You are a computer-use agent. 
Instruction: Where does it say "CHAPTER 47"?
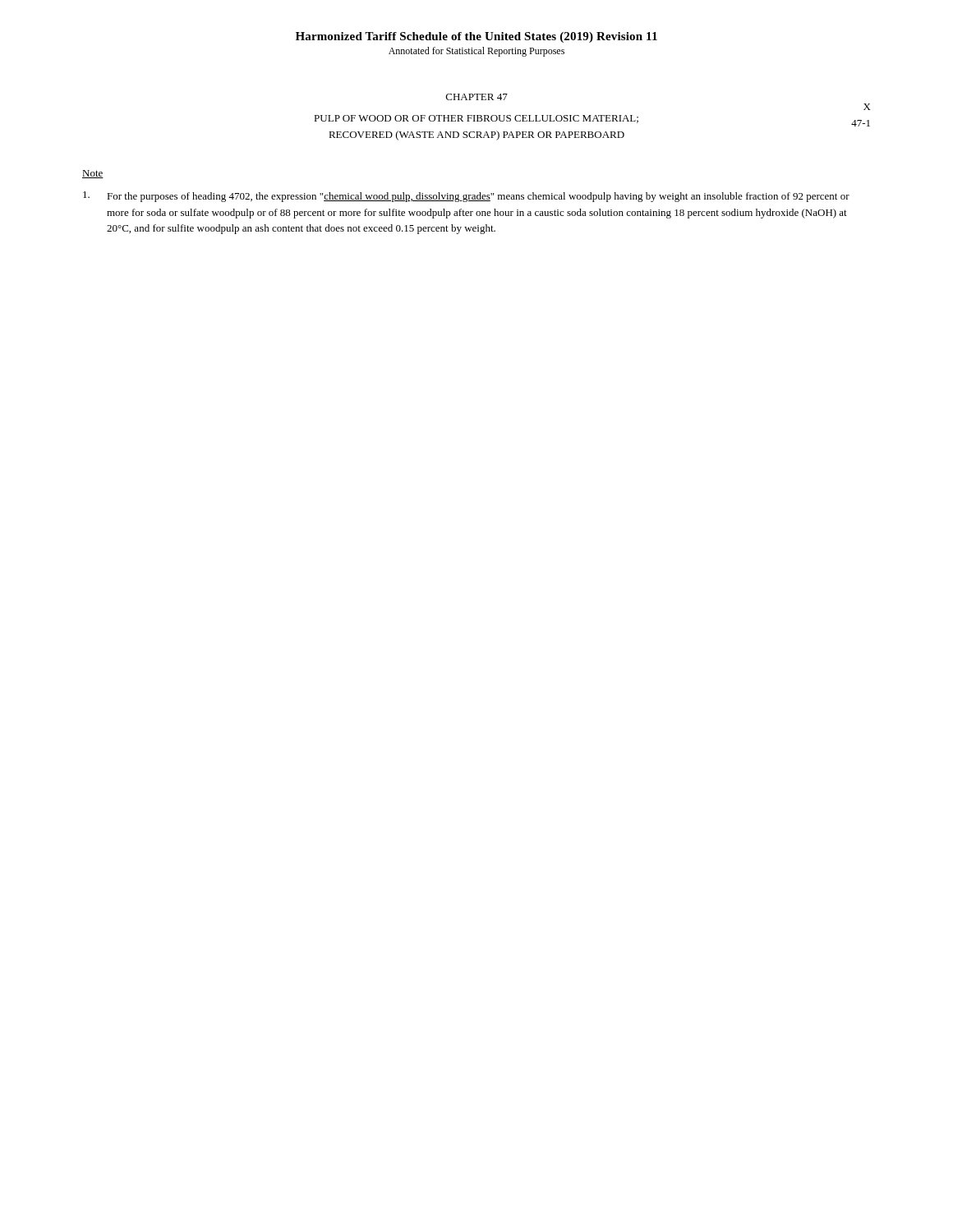coord(476,96)
